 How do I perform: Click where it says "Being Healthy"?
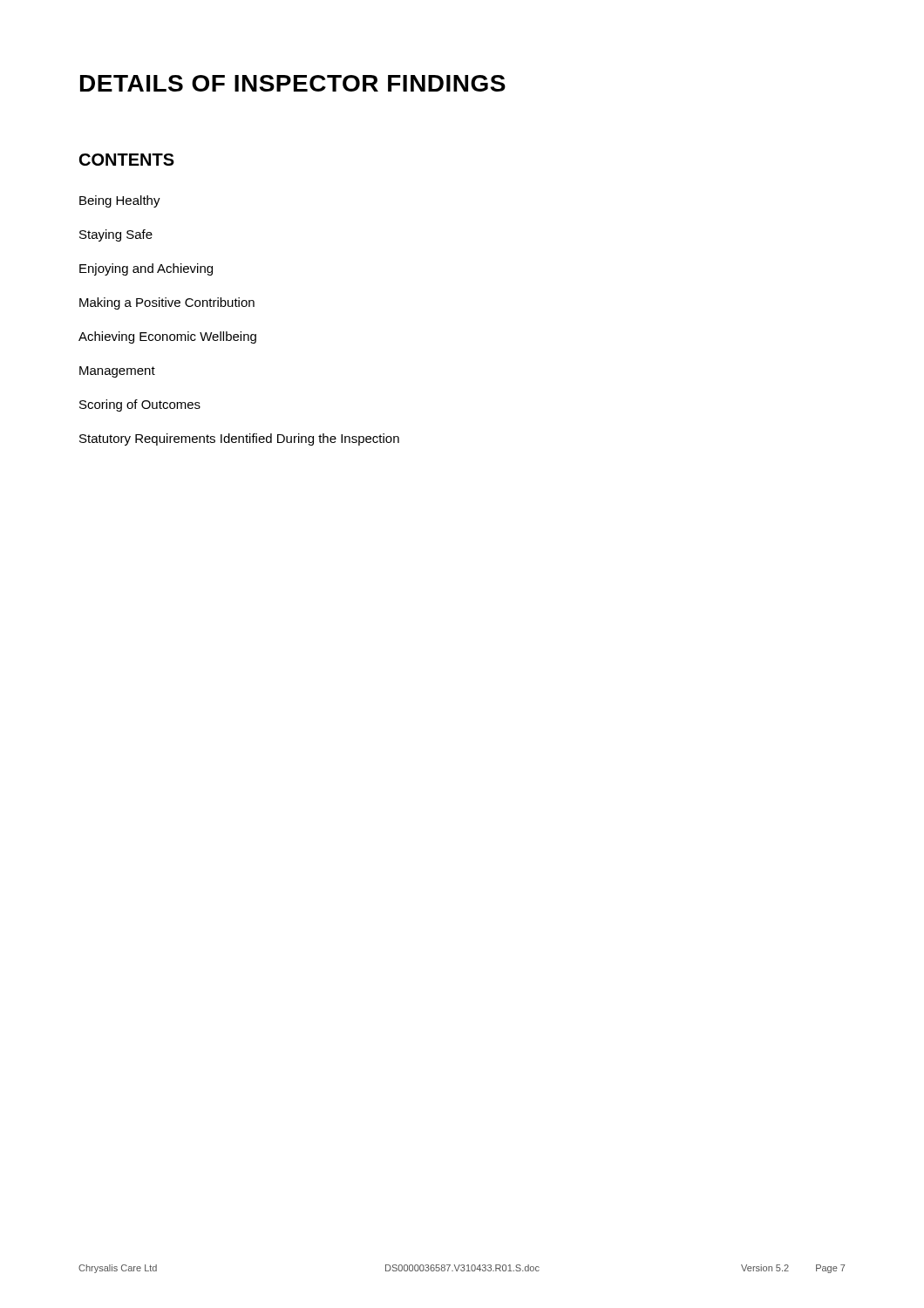pos(120,201)
